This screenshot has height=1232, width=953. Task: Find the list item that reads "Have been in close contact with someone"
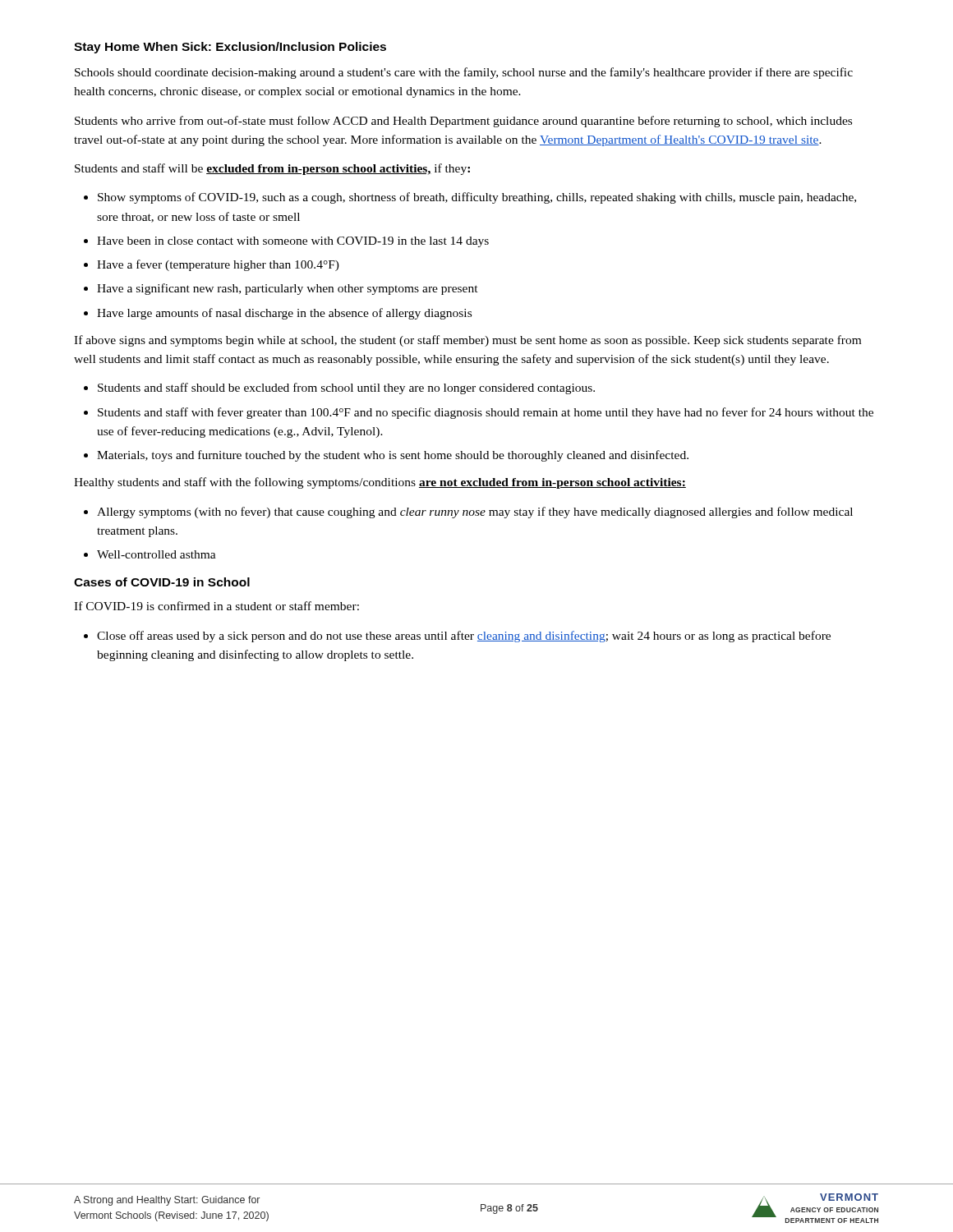(293, 240)
